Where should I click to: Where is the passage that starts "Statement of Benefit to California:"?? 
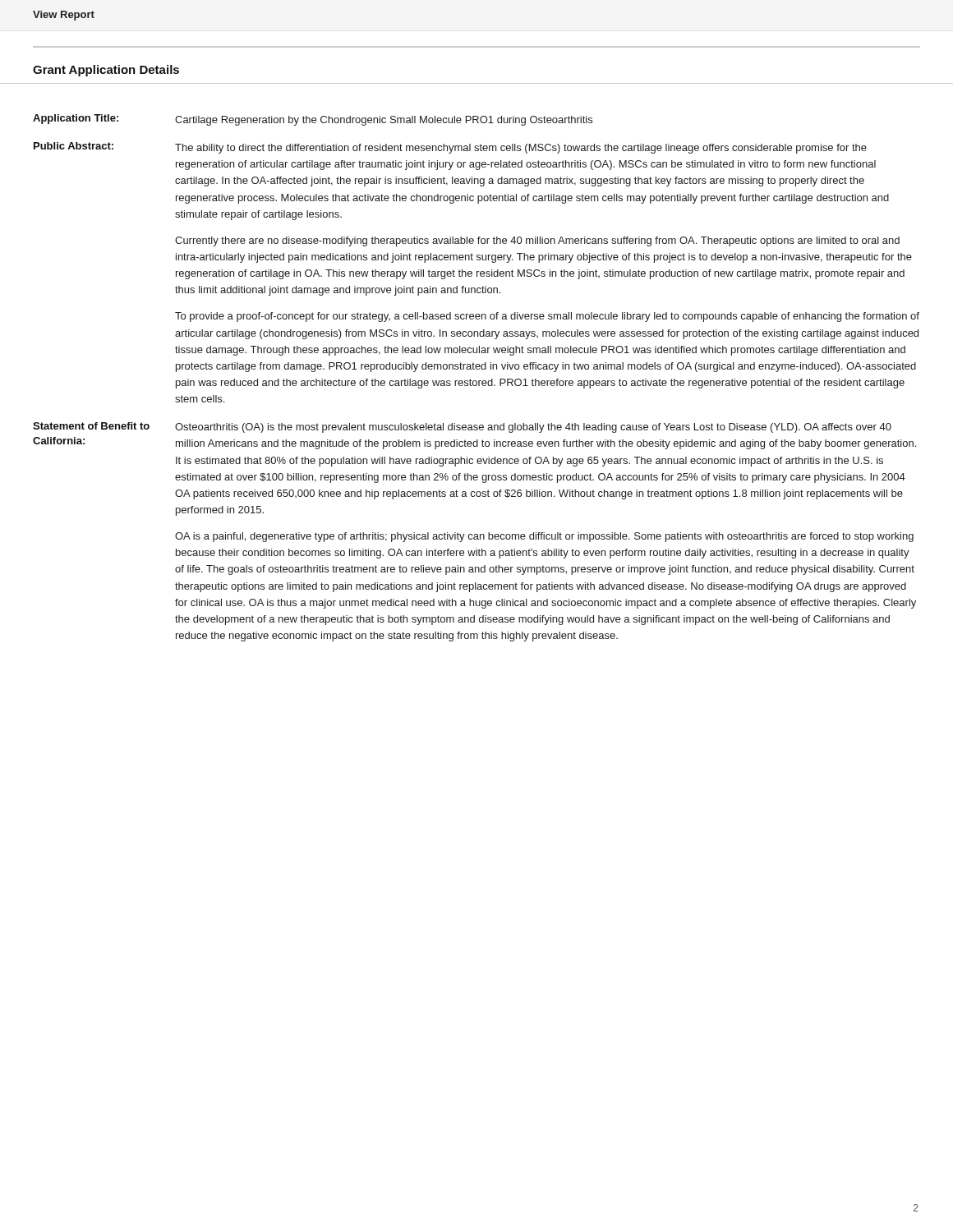tap(476, 532)
